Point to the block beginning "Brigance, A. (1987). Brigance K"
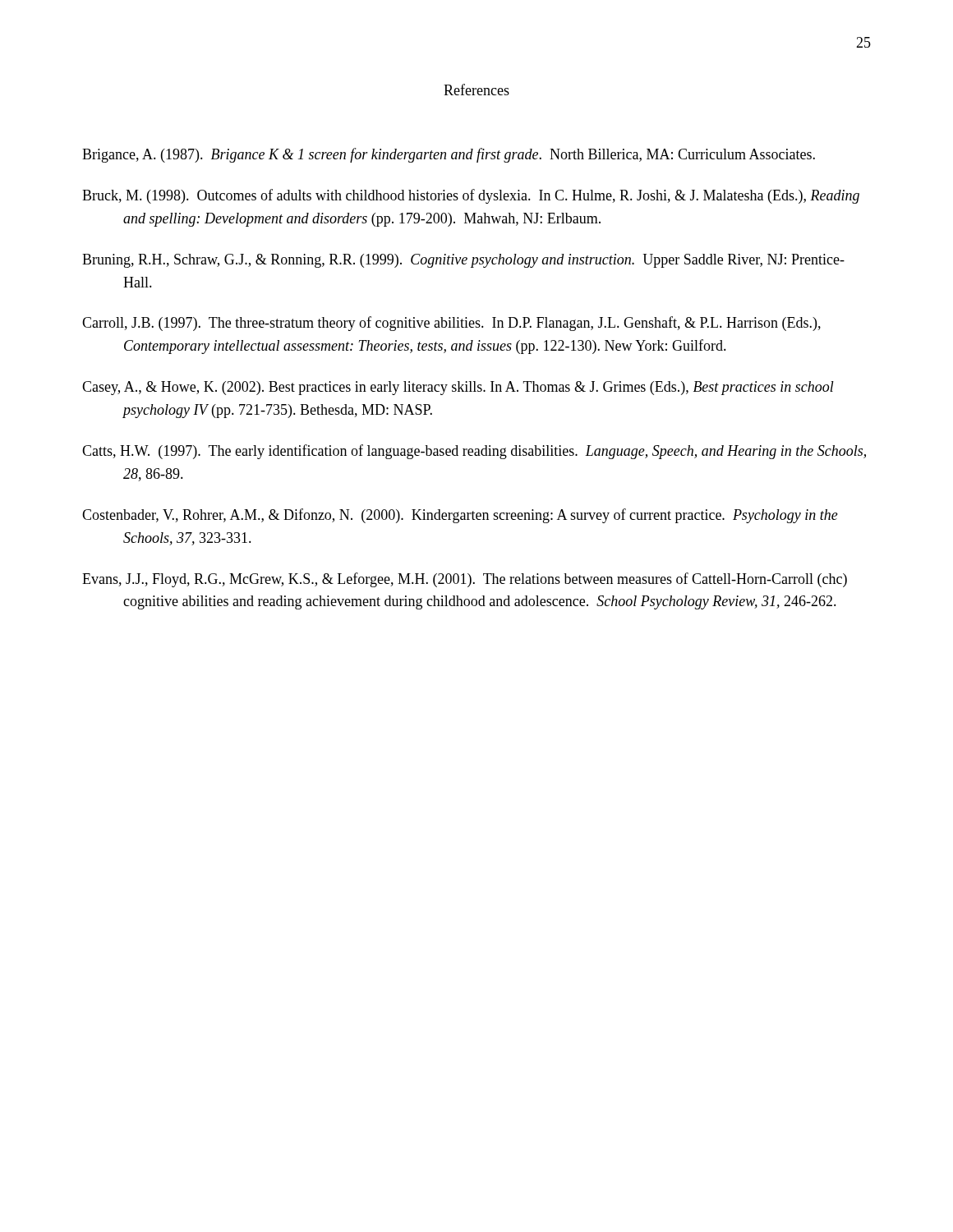953x1232 pixels. tap(449, 154)
